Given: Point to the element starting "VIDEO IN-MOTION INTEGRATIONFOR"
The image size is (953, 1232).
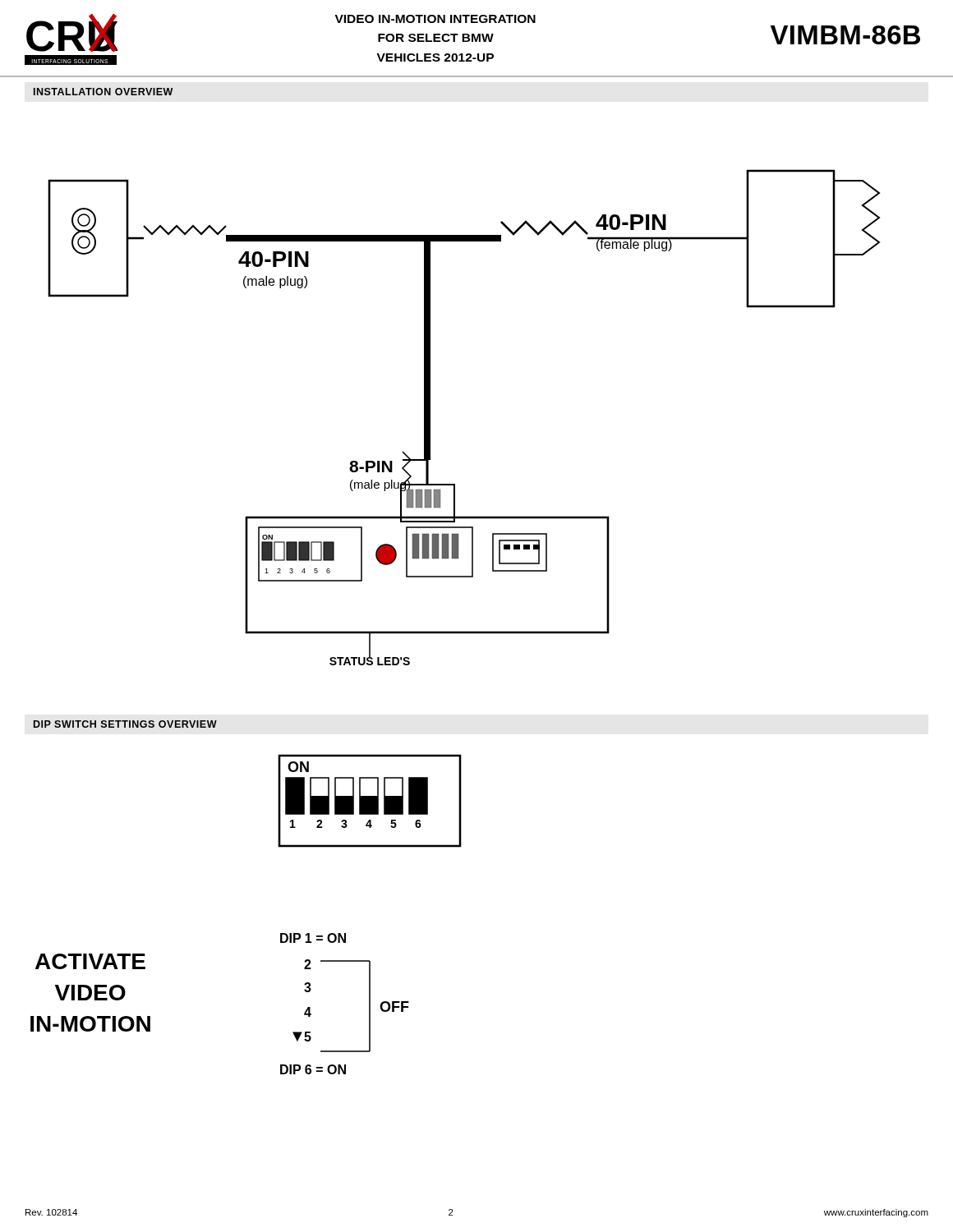Looking at the screenshot, I should pos(435,38).
